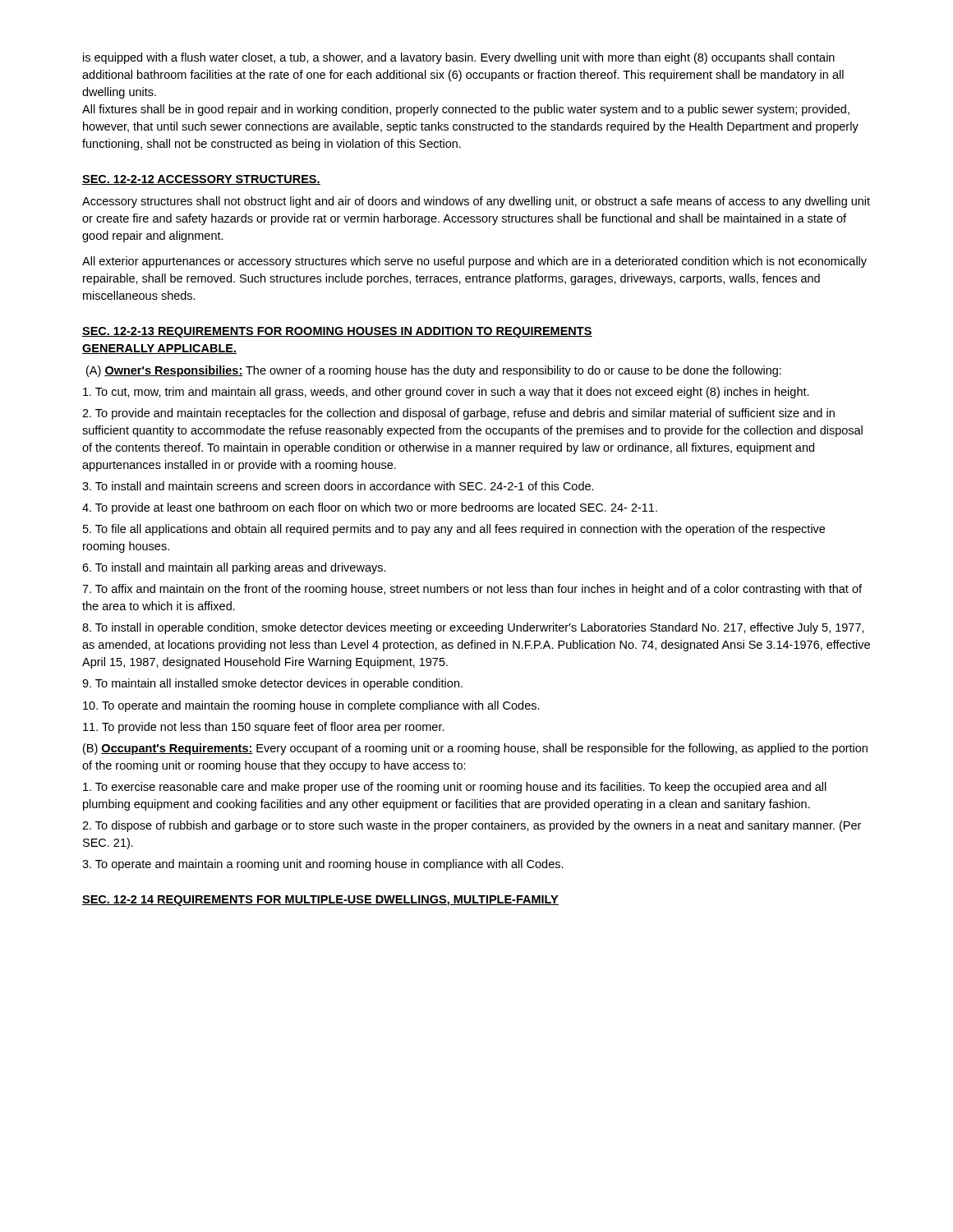This screenshot has width=953, height=1232.
Task: Point to the element starting "11. To provide not less than 150 square"
Action: coord(264,726)
